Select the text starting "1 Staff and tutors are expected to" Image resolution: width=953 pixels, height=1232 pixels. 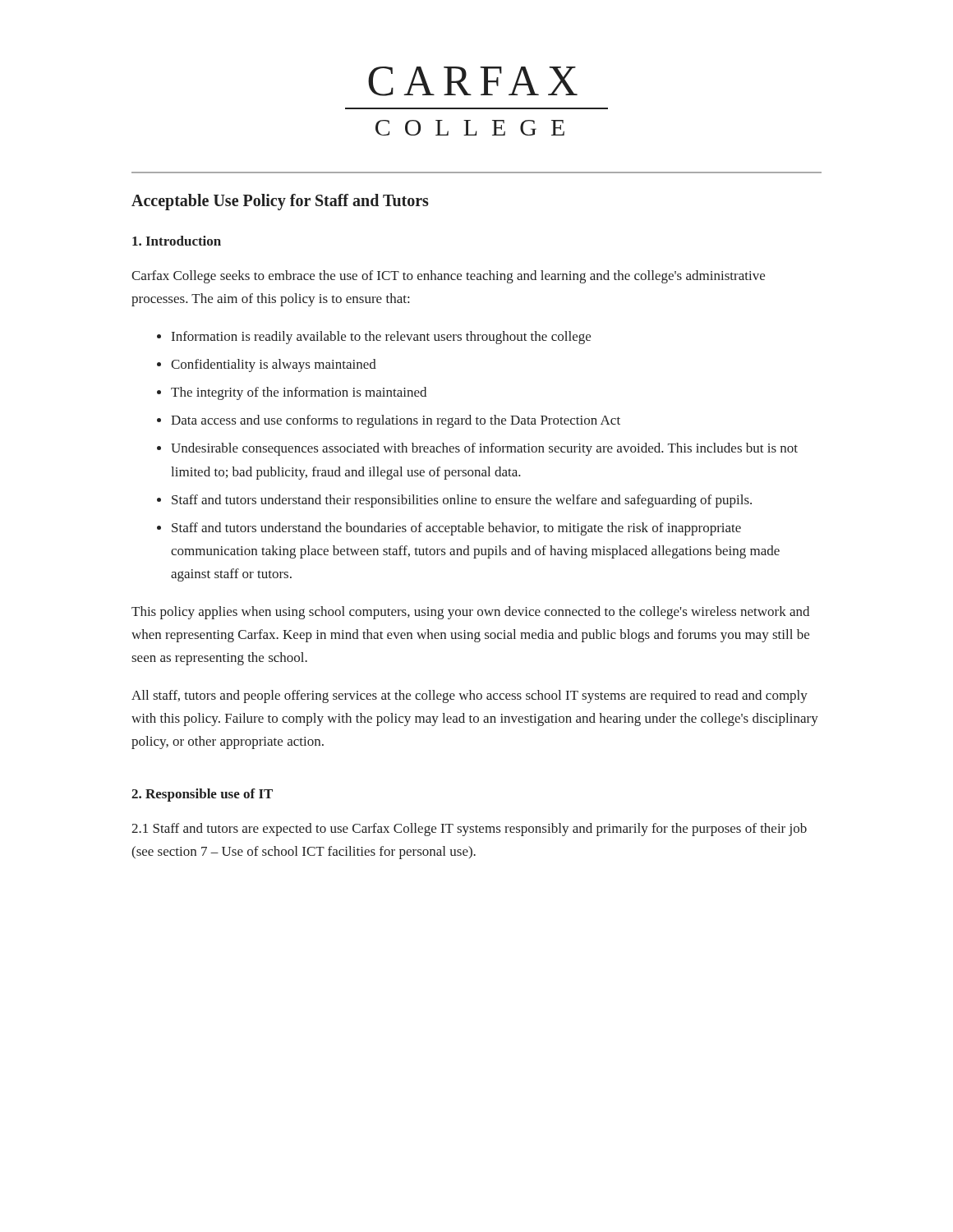point(469,840)
